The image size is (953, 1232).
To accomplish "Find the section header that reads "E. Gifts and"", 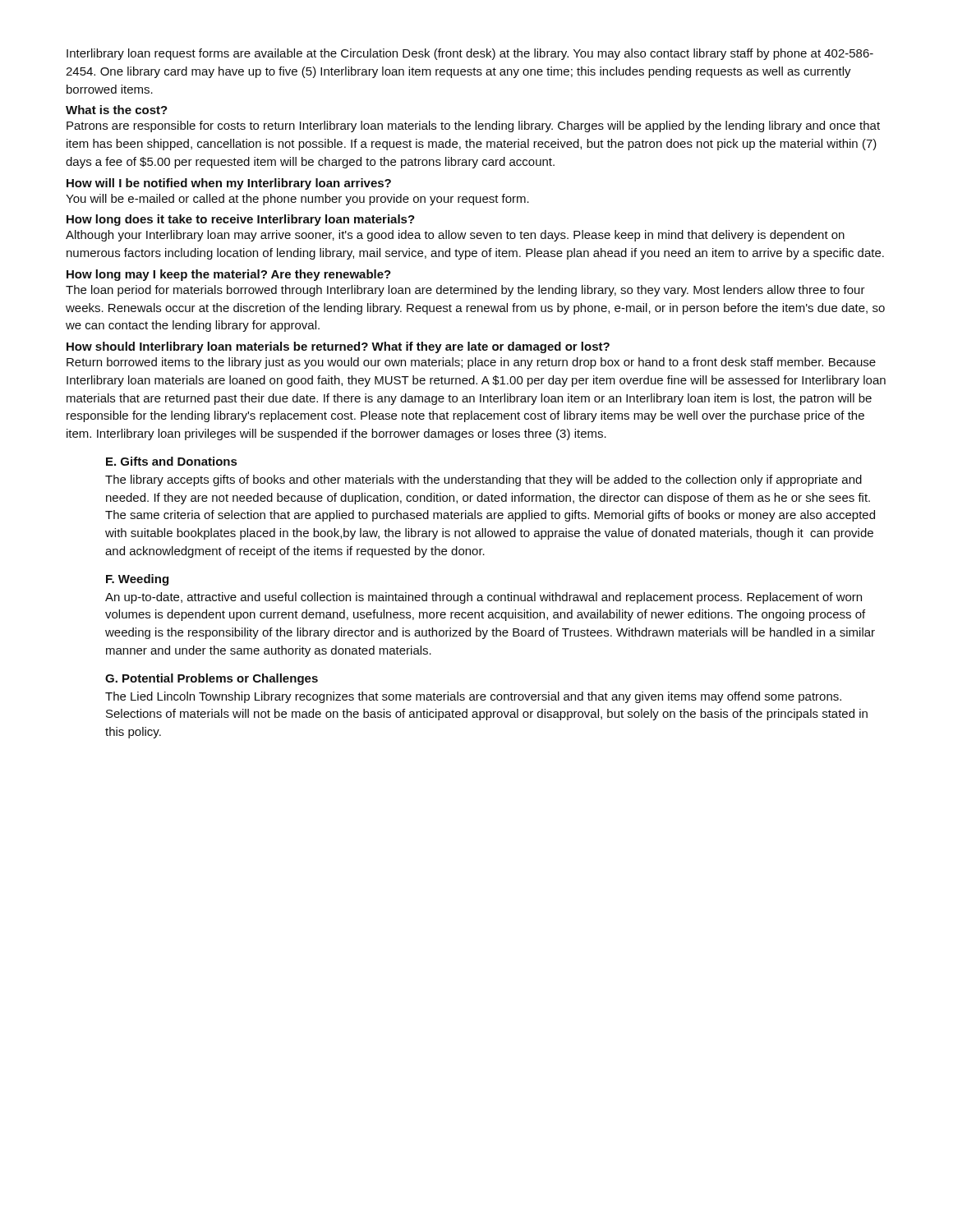I will pyautogui.click(x=171, y=461).
